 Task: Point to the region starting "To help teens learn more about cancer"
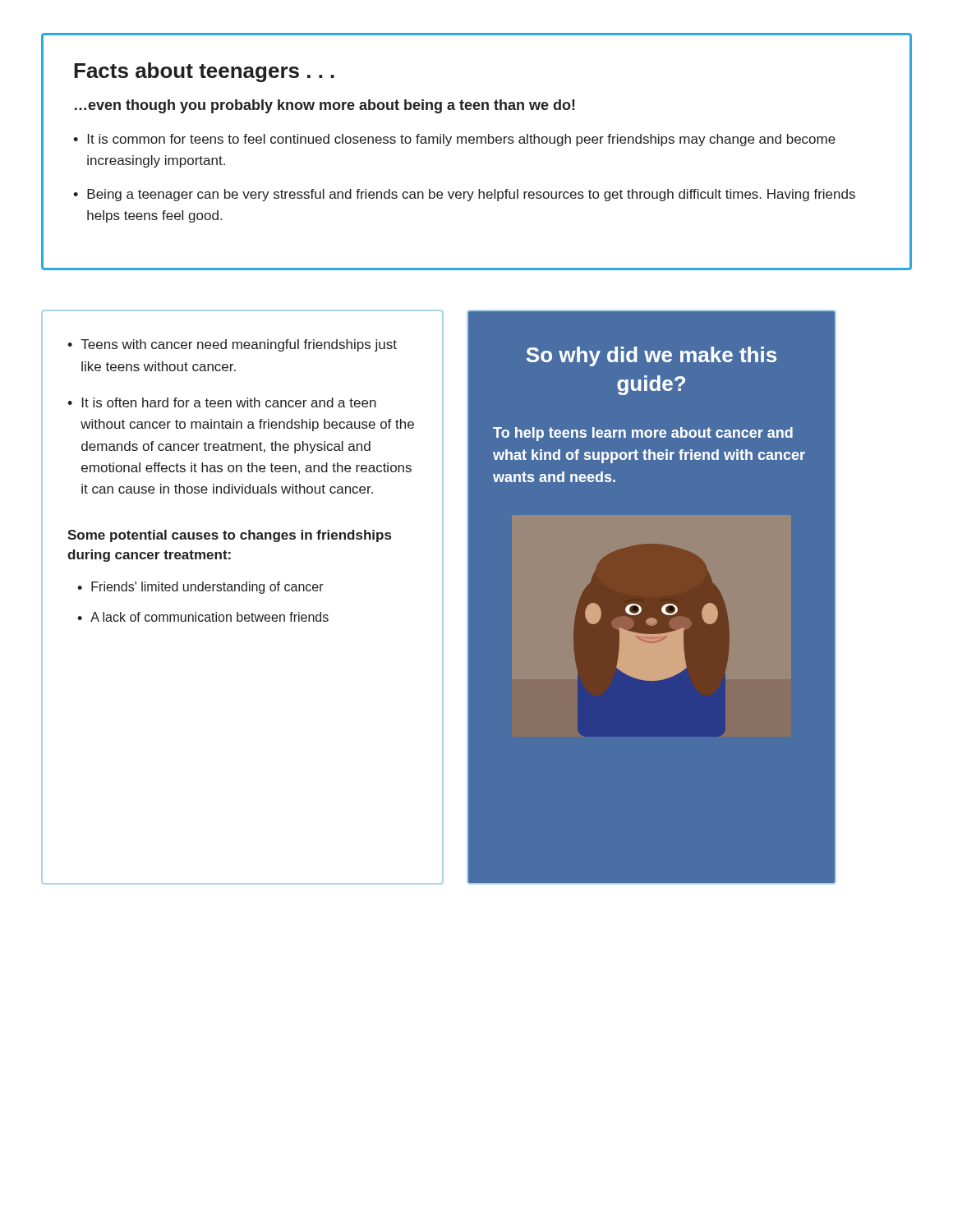pyautogui.click(x=649, y=455)
